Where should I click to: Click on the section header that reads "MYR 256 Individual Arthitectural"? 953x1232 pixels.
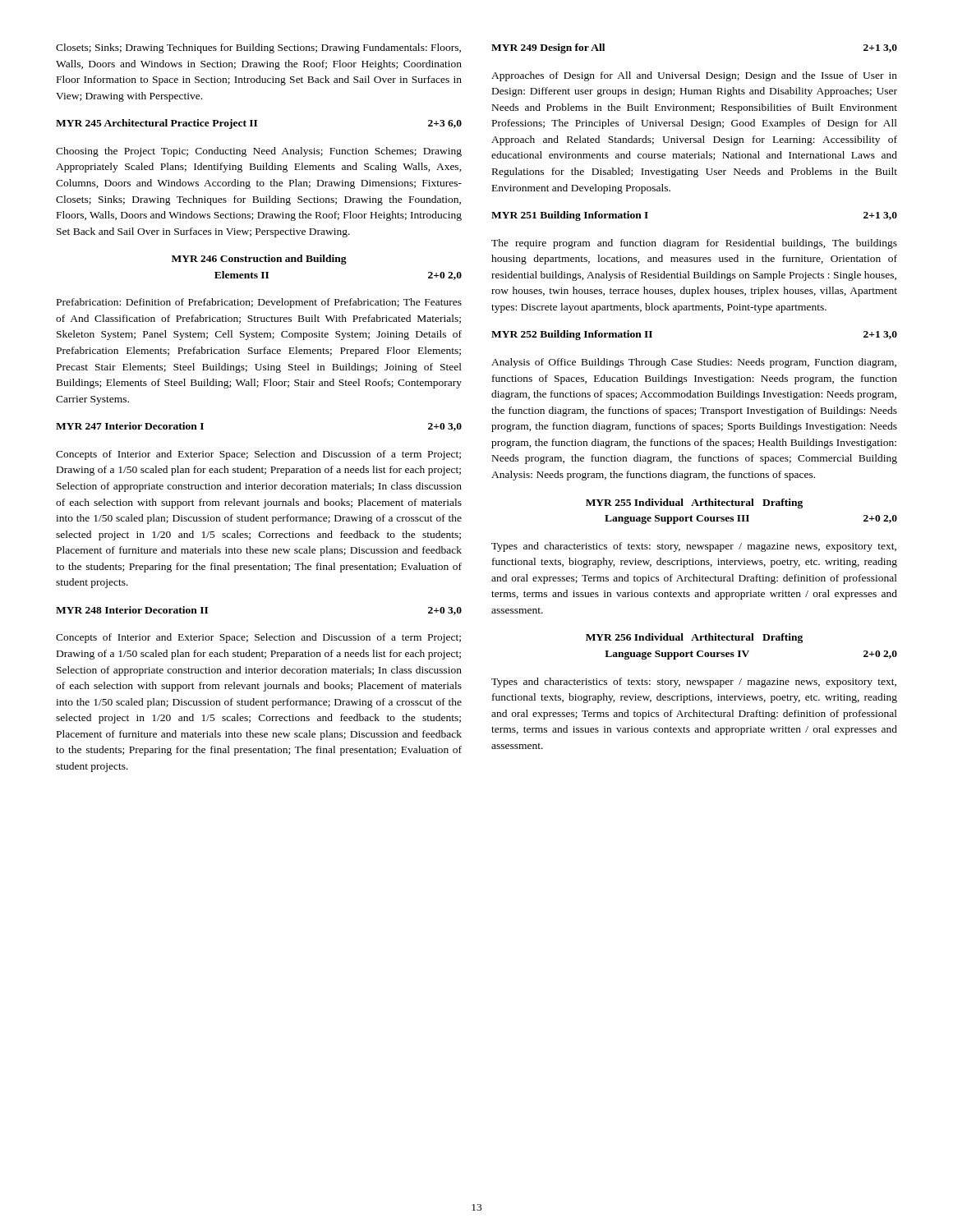(694, 646)
